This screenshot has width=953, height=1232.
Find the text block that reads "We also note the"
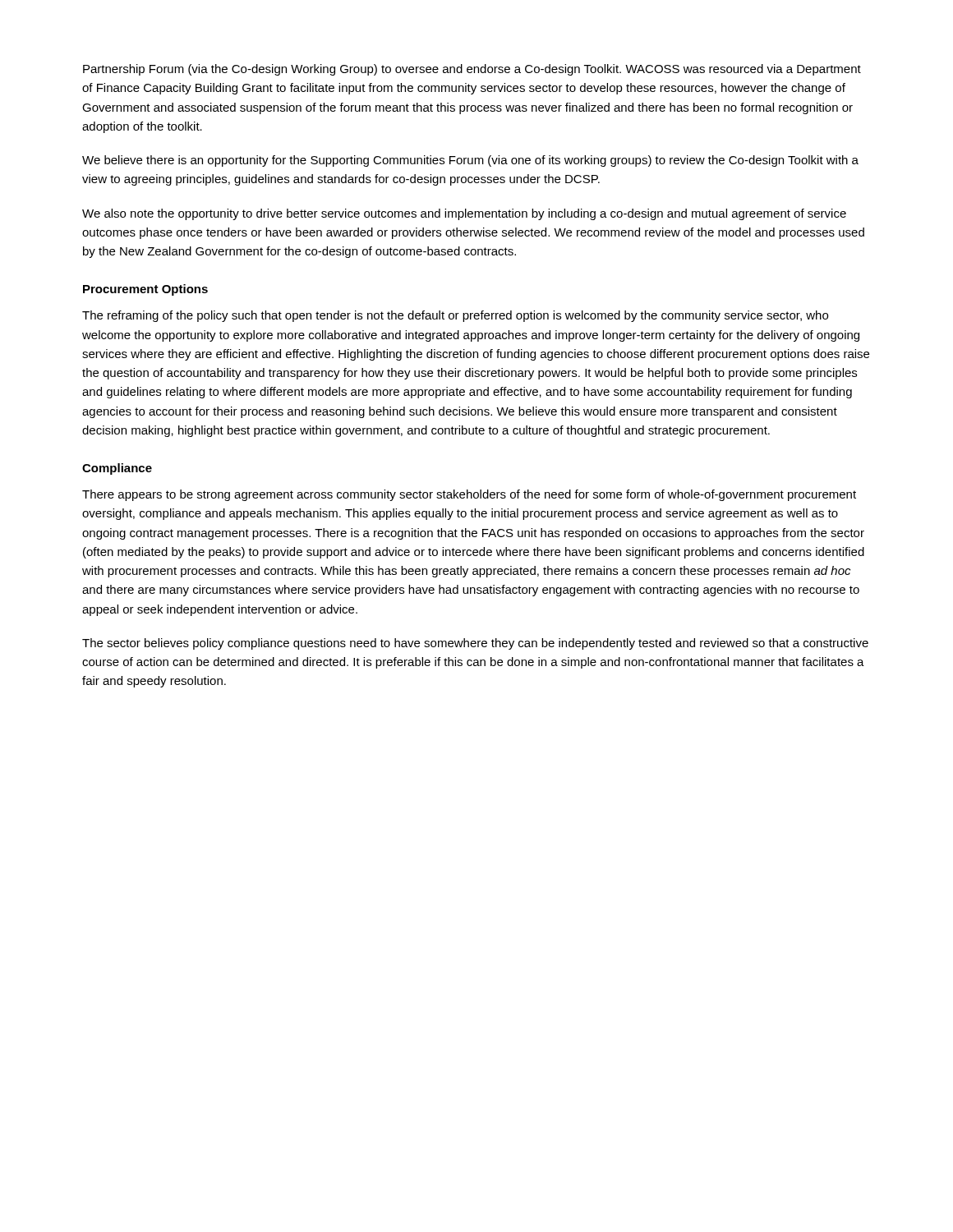[x=473, y=232]
